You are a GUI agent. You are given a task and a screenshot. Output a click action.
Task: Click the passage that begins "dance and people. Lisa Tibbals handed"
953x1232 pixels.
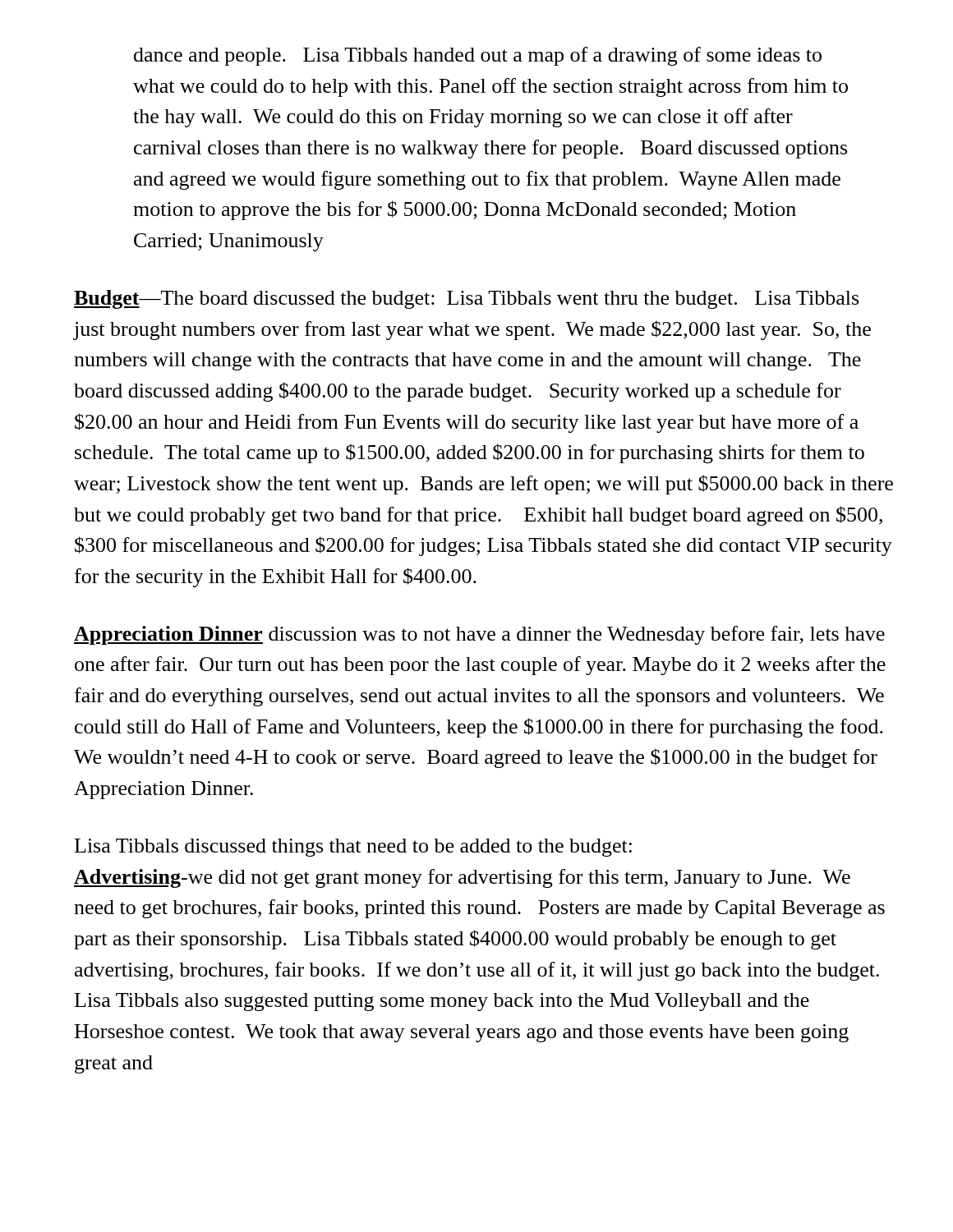click(491, 148)
